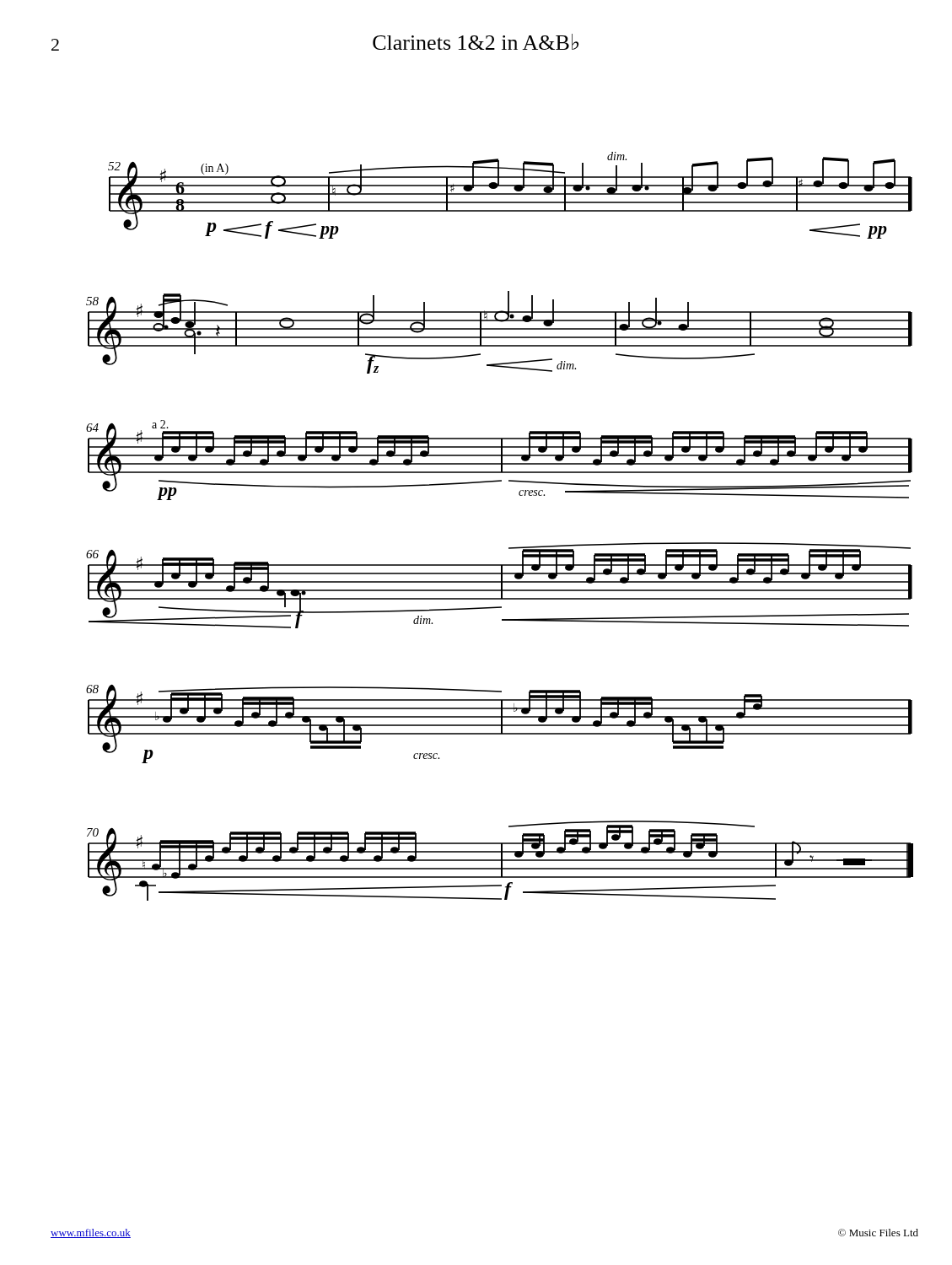Viewport: 952px width, 1265px height.
Task: Find the title on this page that starts "Clarinets 1&2 in"
Action: (476, 43)
